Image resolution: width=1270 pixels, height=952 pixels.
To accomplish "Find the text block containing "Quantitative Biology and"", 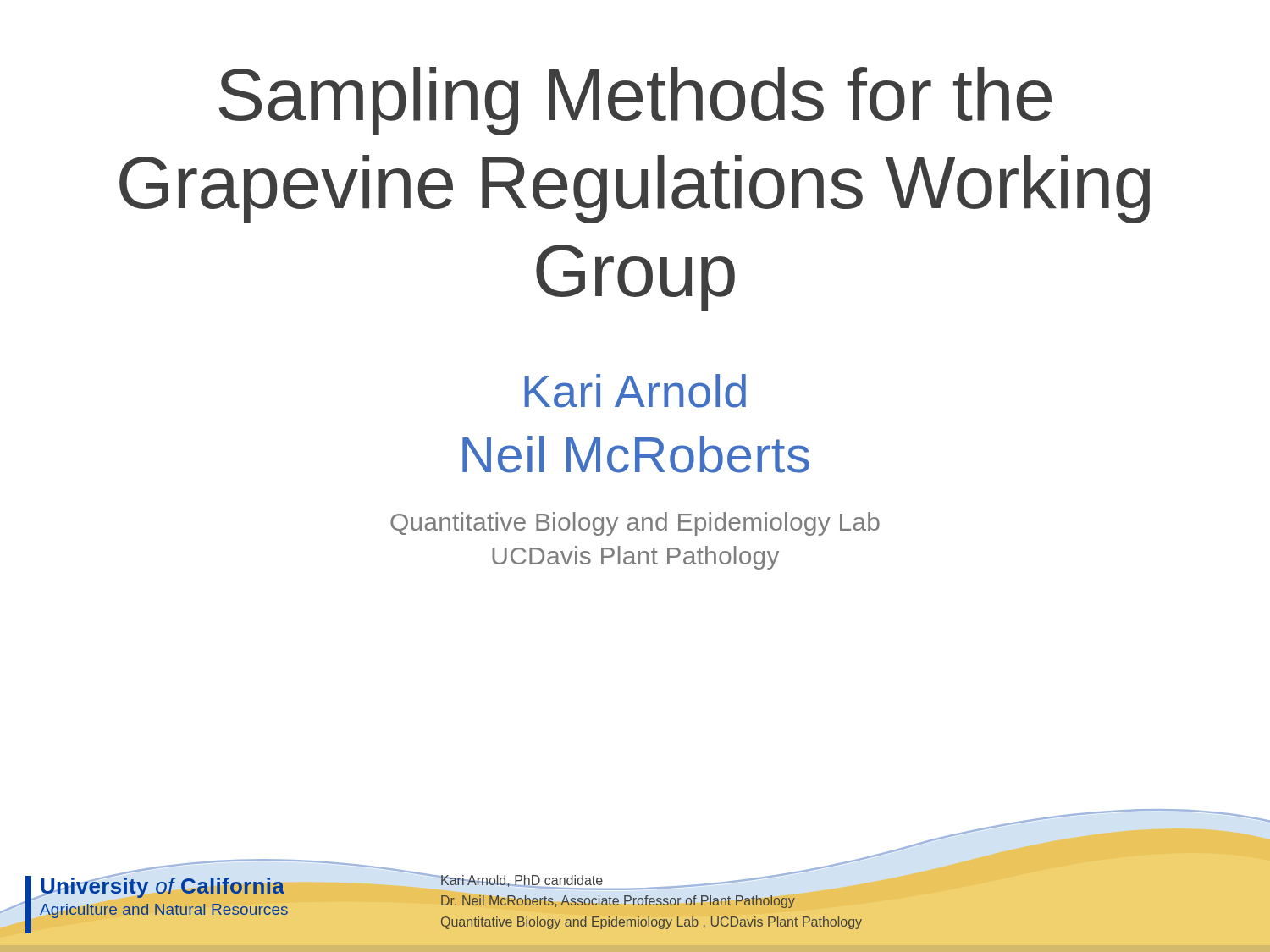I will 635,522.
